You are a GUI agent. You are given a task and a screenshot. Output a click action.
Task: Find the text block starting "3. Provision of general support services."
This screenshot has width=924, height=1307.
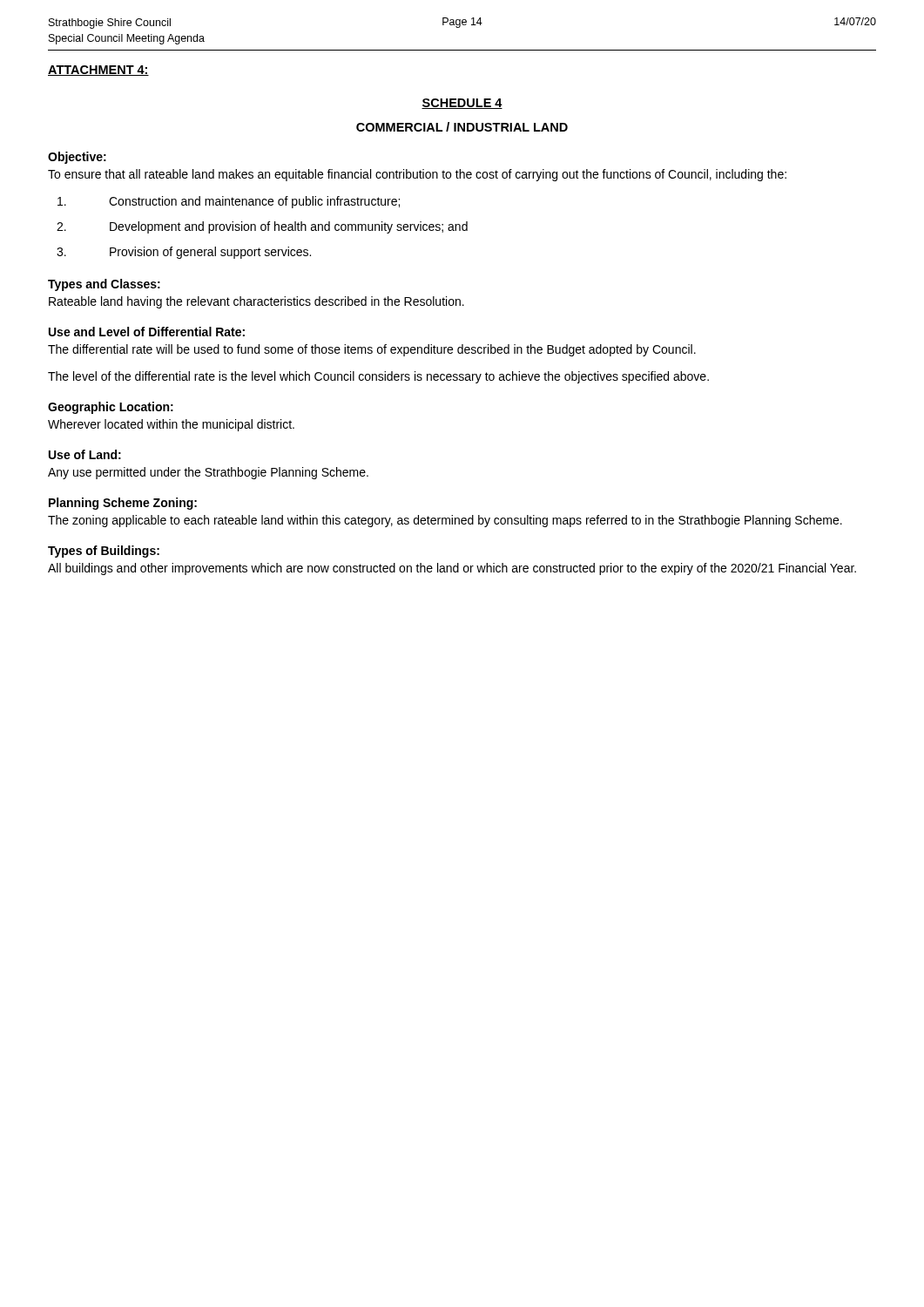184,253
